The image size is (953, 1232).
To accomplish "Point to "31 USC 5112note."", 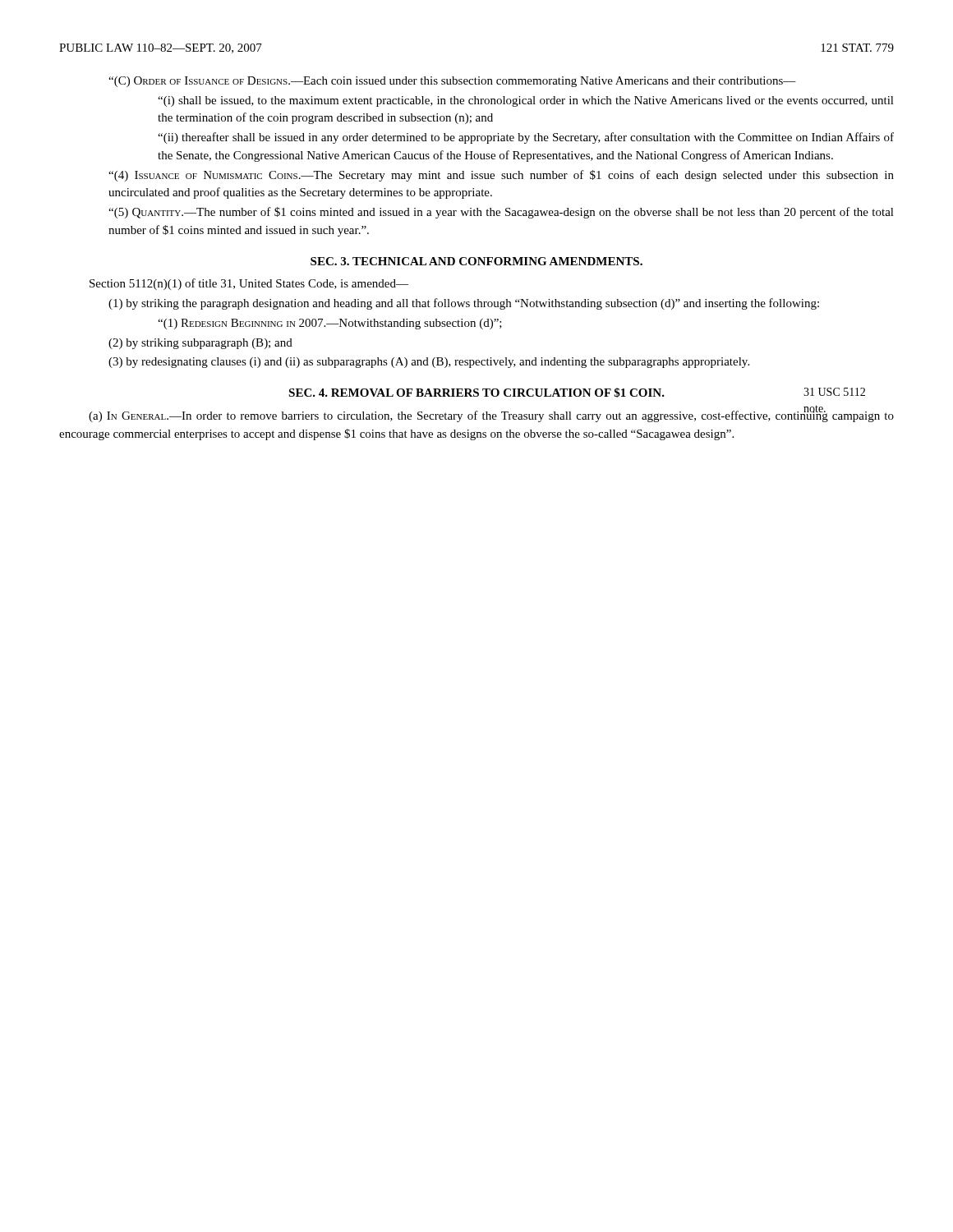I will click(835, 400).
